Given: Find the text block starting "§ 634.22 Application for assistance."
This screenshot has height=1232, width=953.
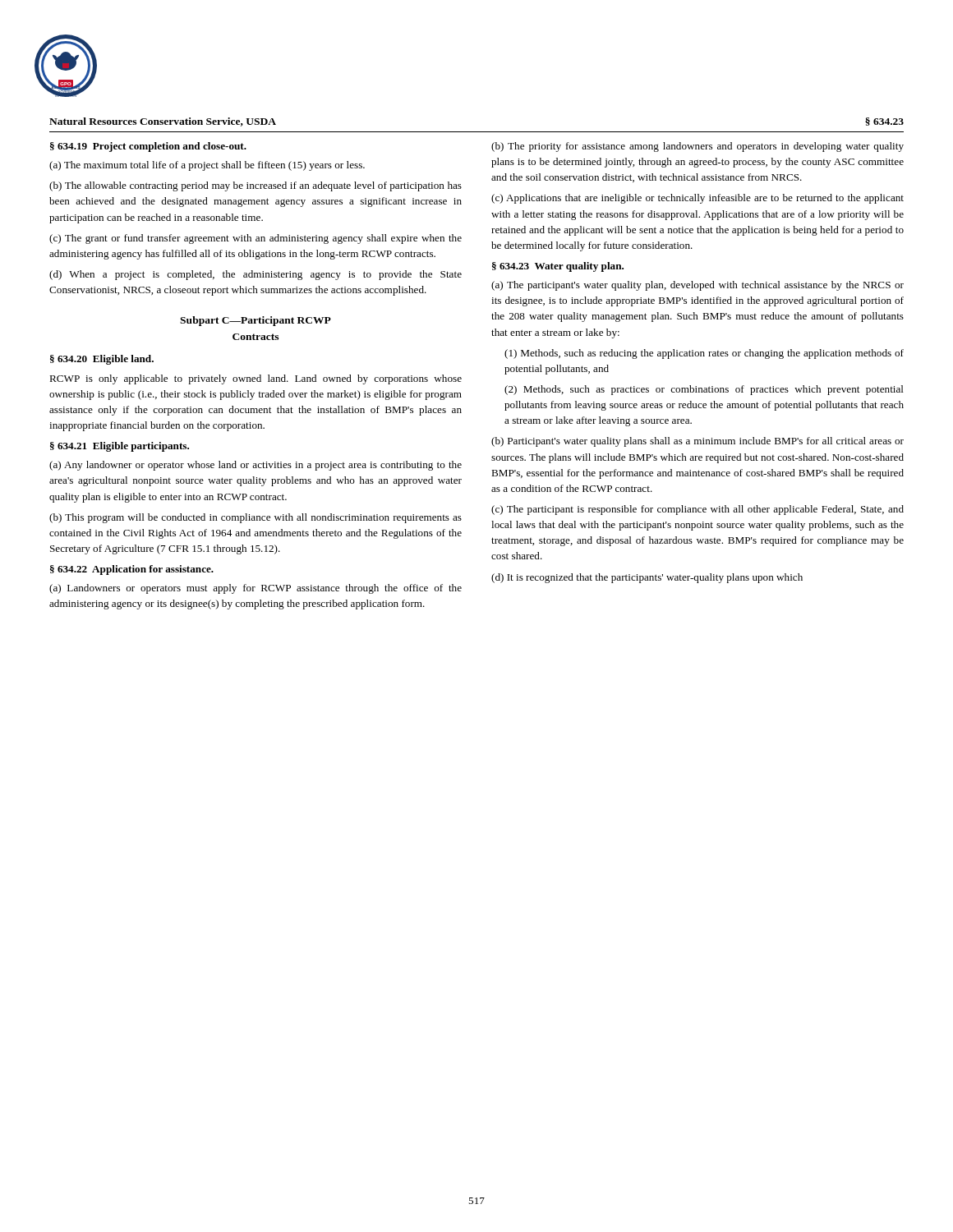Looking at the screenshot, I should point(132,569).
